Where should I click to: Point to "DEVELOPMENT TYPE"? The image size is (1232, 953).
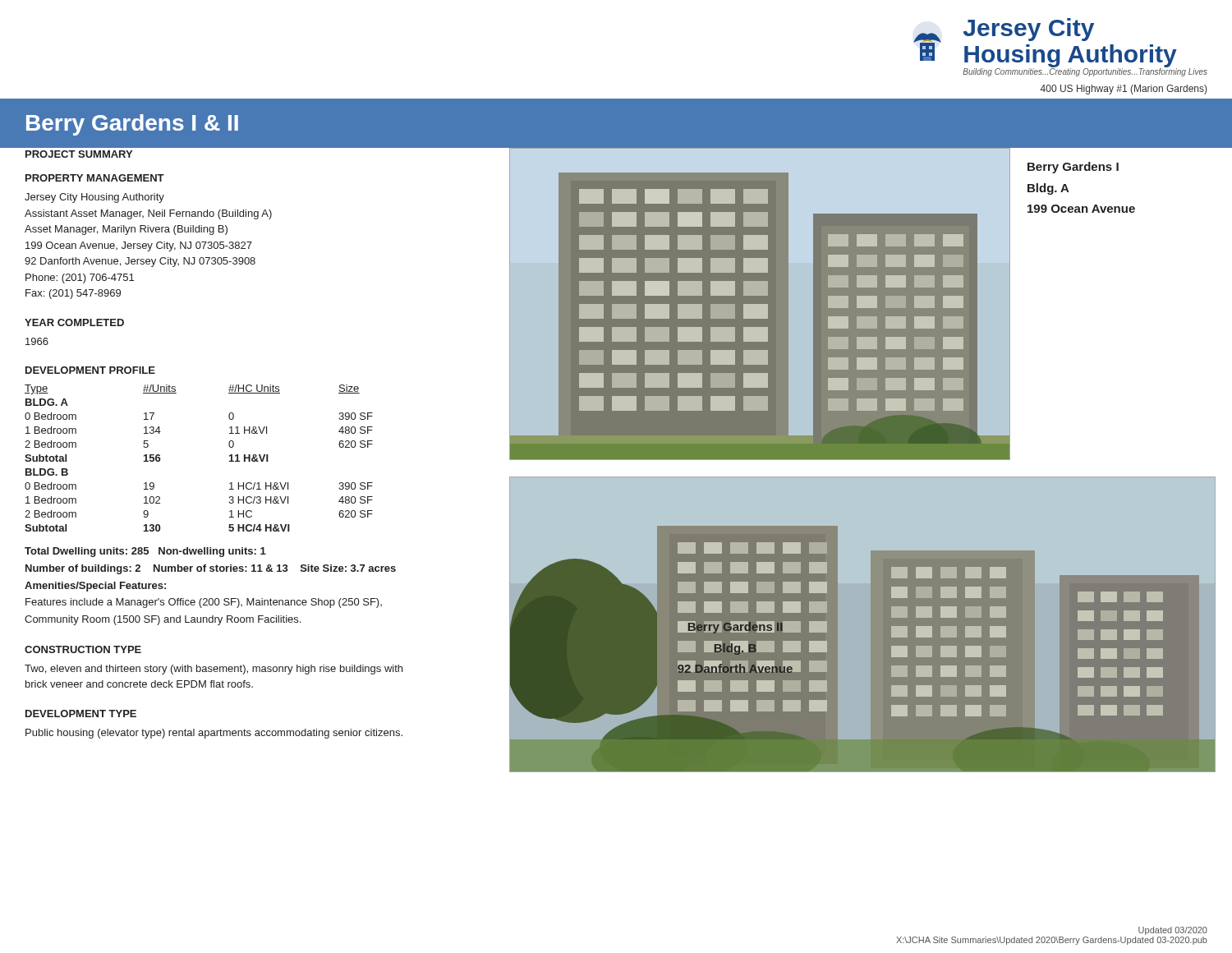click(81, 714)
